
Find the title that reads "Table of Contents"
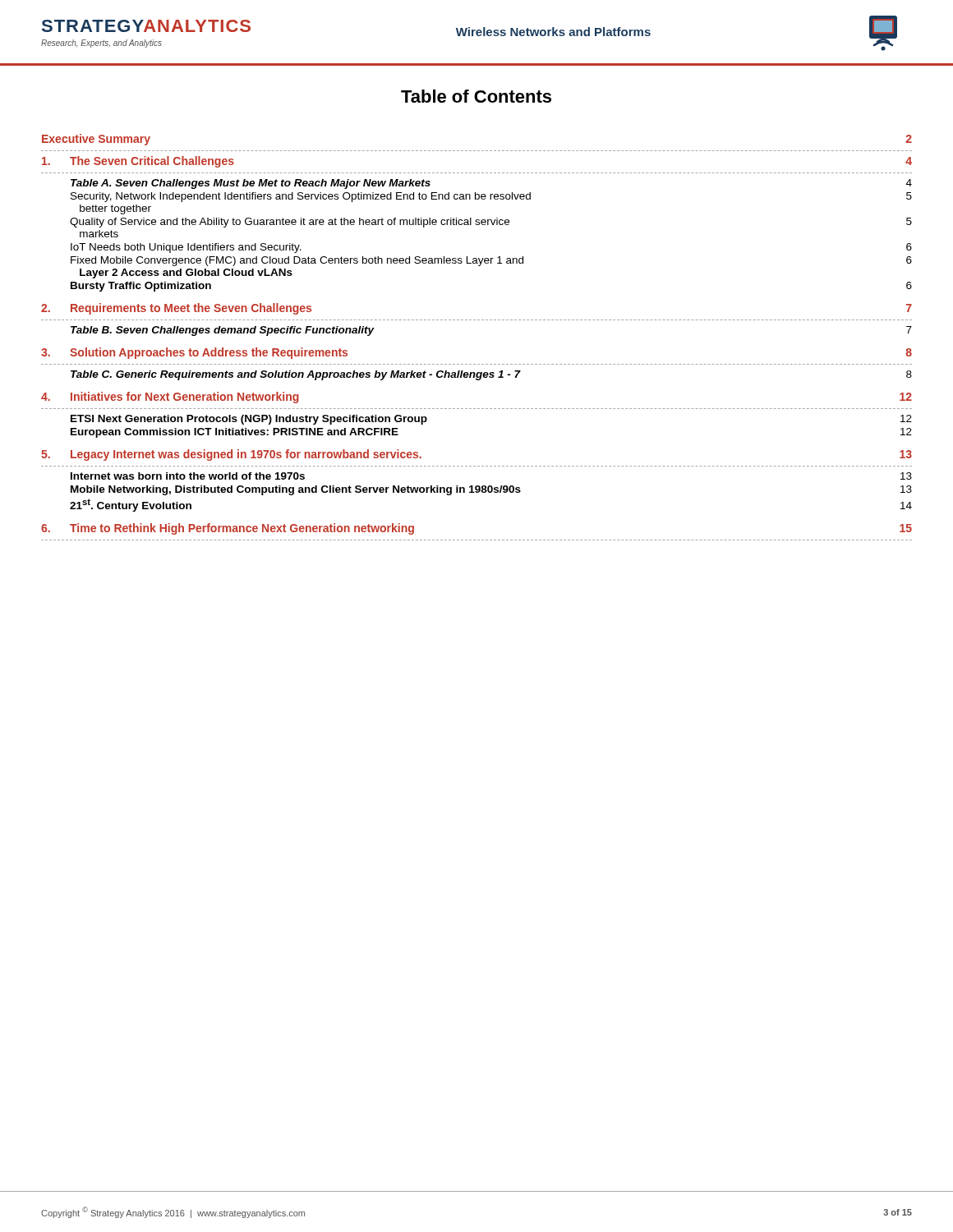coord(476,97)
